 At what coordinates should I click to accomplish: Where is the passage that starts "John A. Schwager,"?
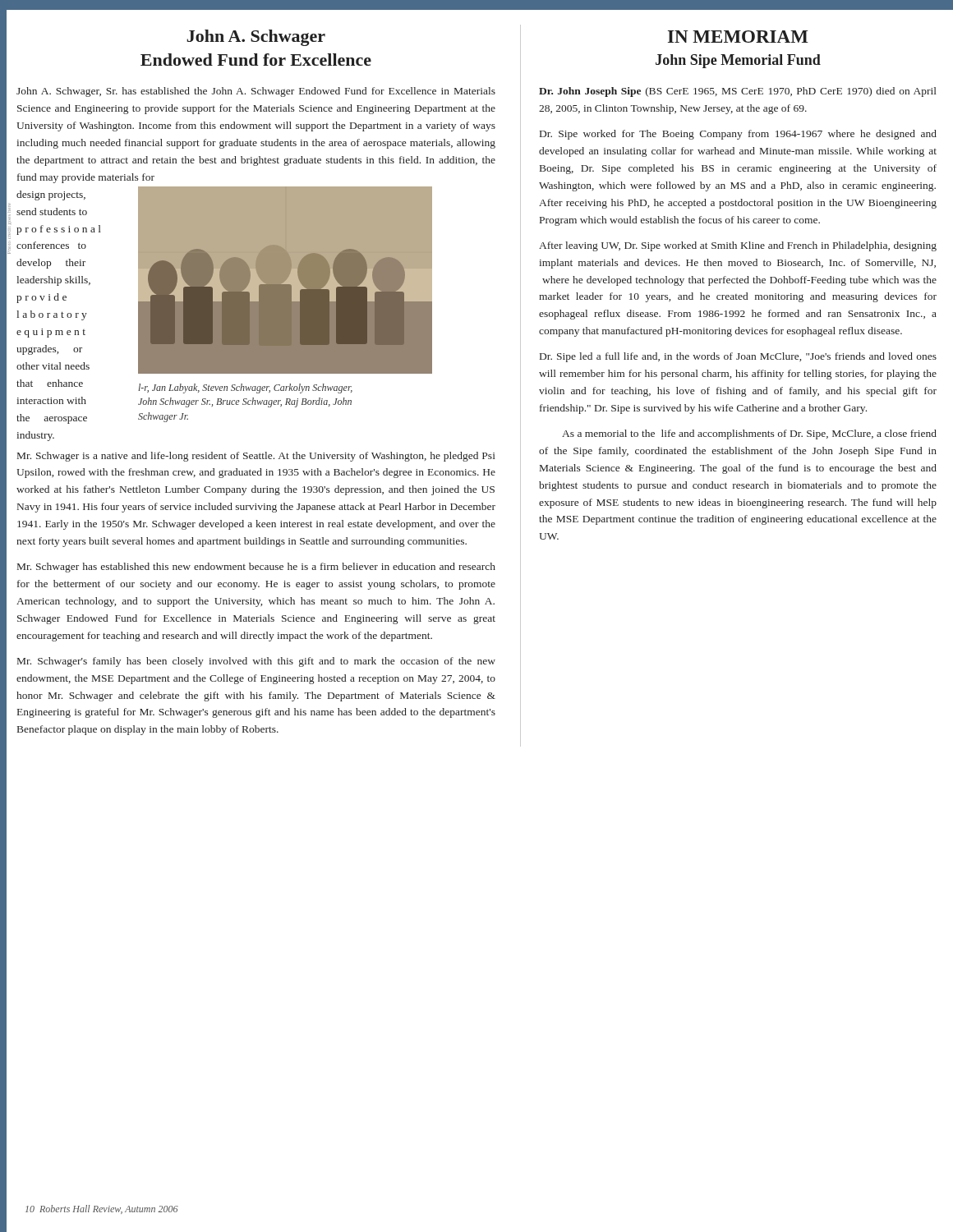point(256,134)
